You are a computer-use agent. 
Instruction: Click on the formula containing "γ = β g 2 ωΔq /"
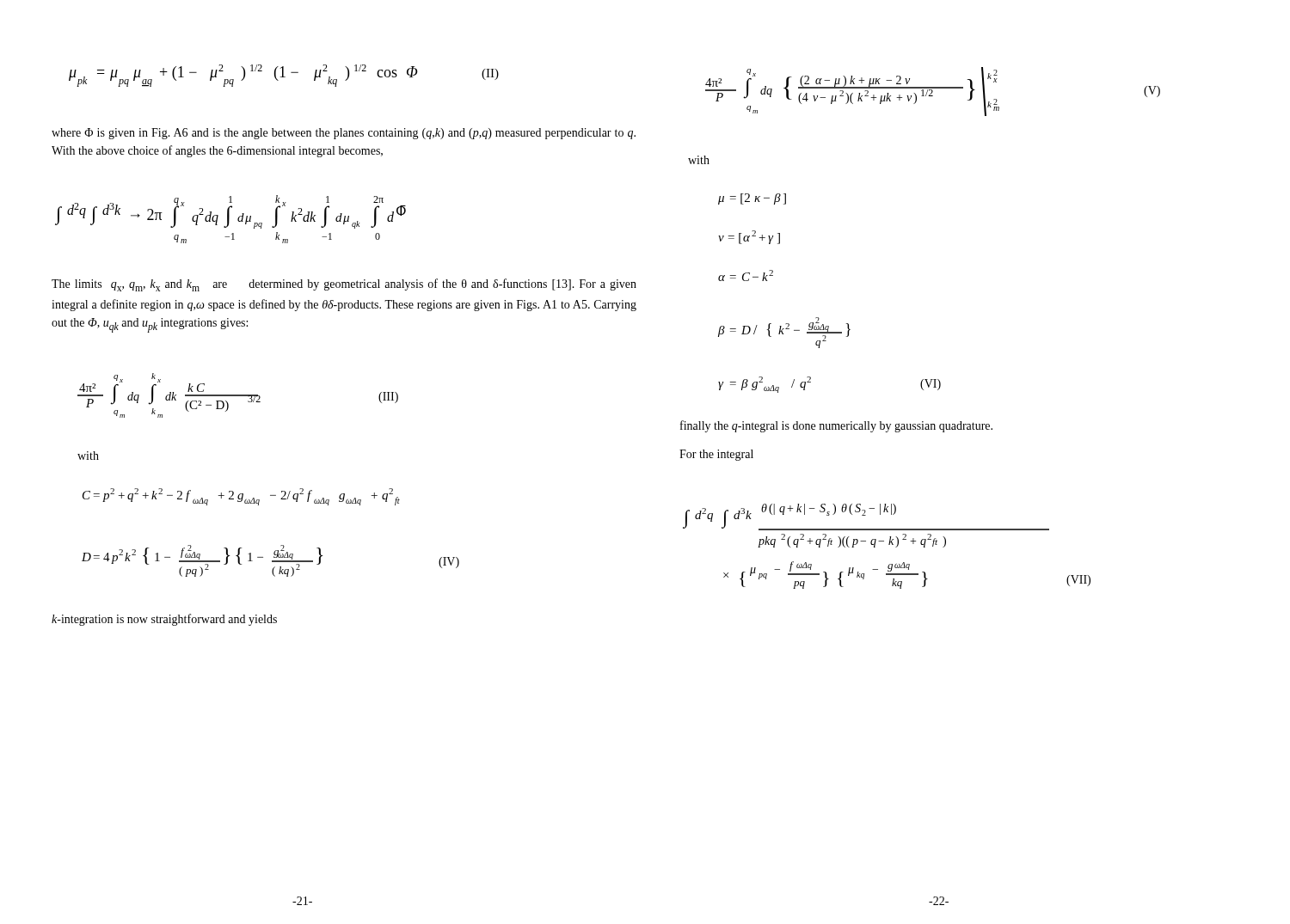click(x=773, y=386)
